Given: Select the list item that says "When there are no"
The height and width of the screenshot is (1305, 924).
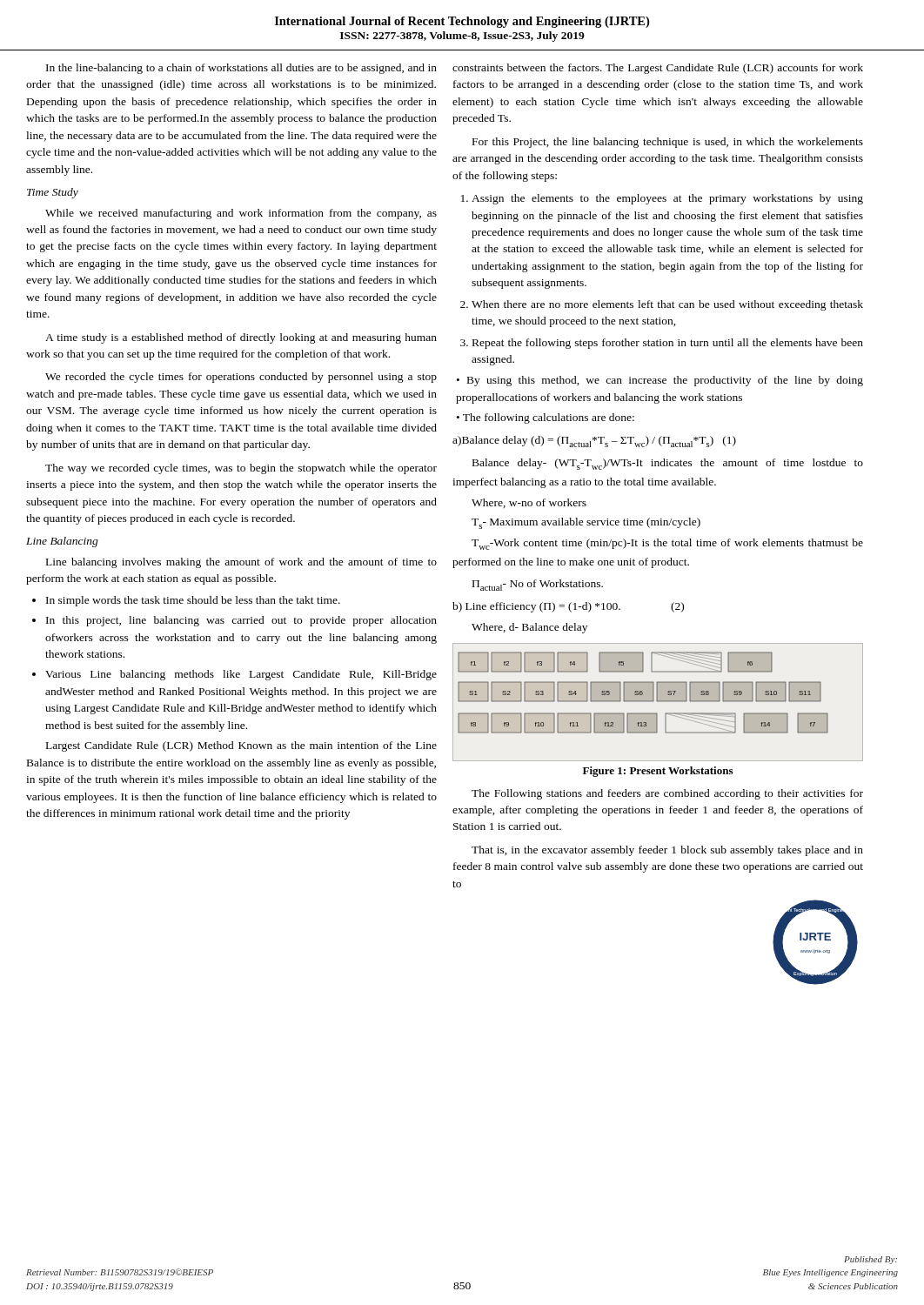Looking at the screenshot, I should click(667, 312).
